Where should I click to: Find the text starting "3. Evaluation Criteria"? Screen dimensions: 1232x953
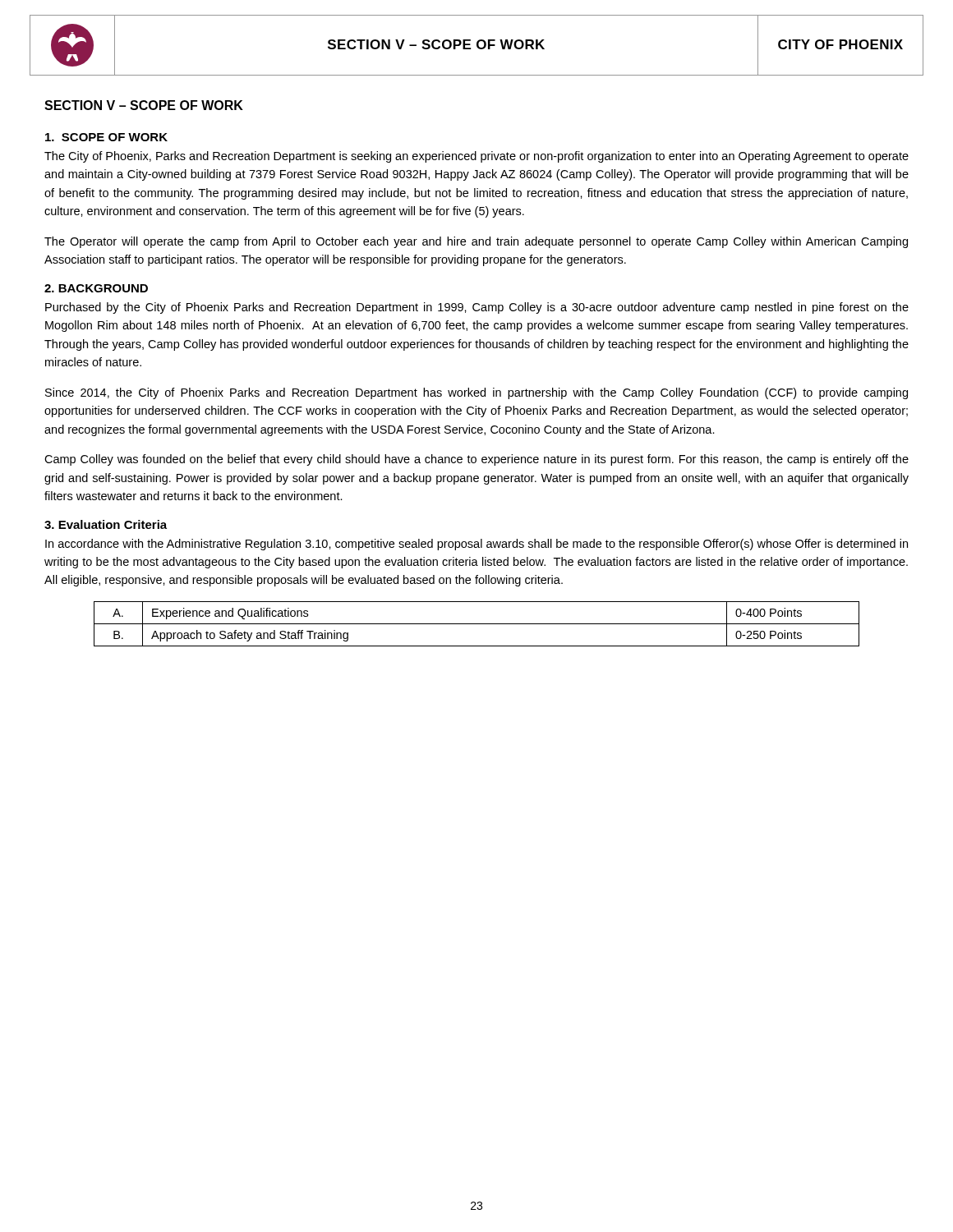pyautogui.click(x=106, y=524)
